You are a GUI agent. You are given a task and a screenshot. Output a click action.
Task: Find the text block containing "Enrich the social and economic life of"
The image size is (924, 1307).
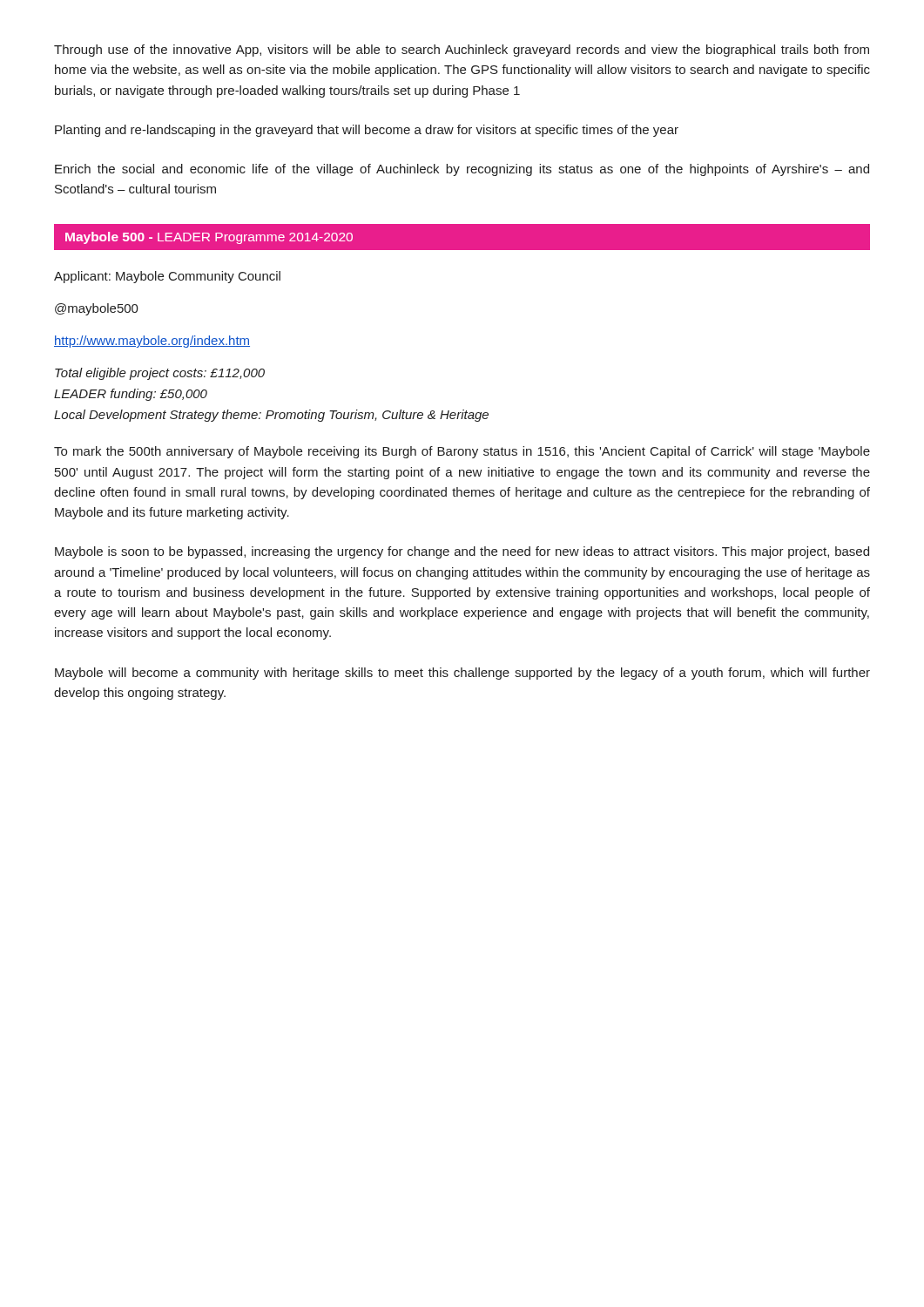(x=462, y=179)
